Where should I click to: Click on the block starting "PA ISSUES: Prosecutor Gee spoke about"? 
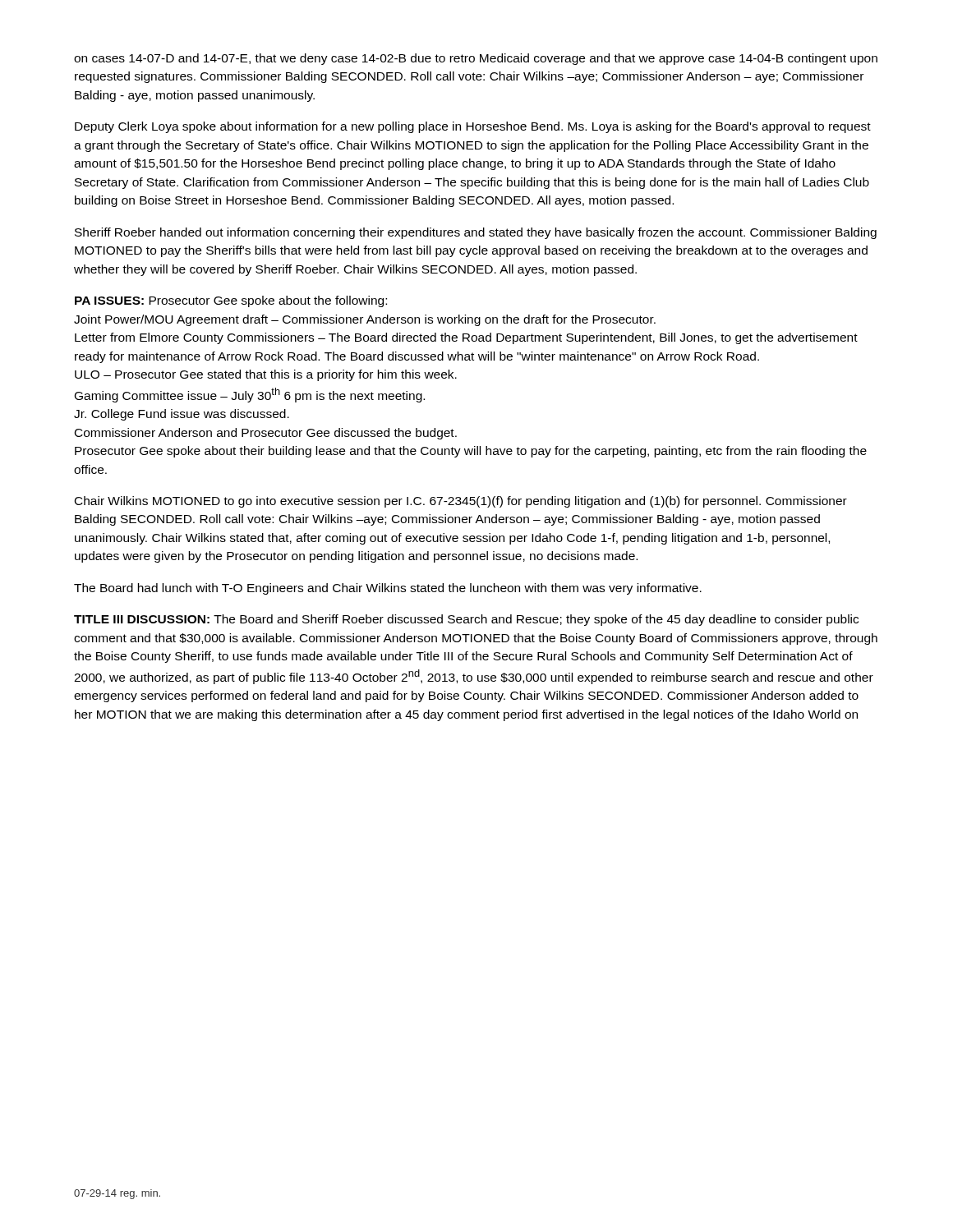pos(231,301)
